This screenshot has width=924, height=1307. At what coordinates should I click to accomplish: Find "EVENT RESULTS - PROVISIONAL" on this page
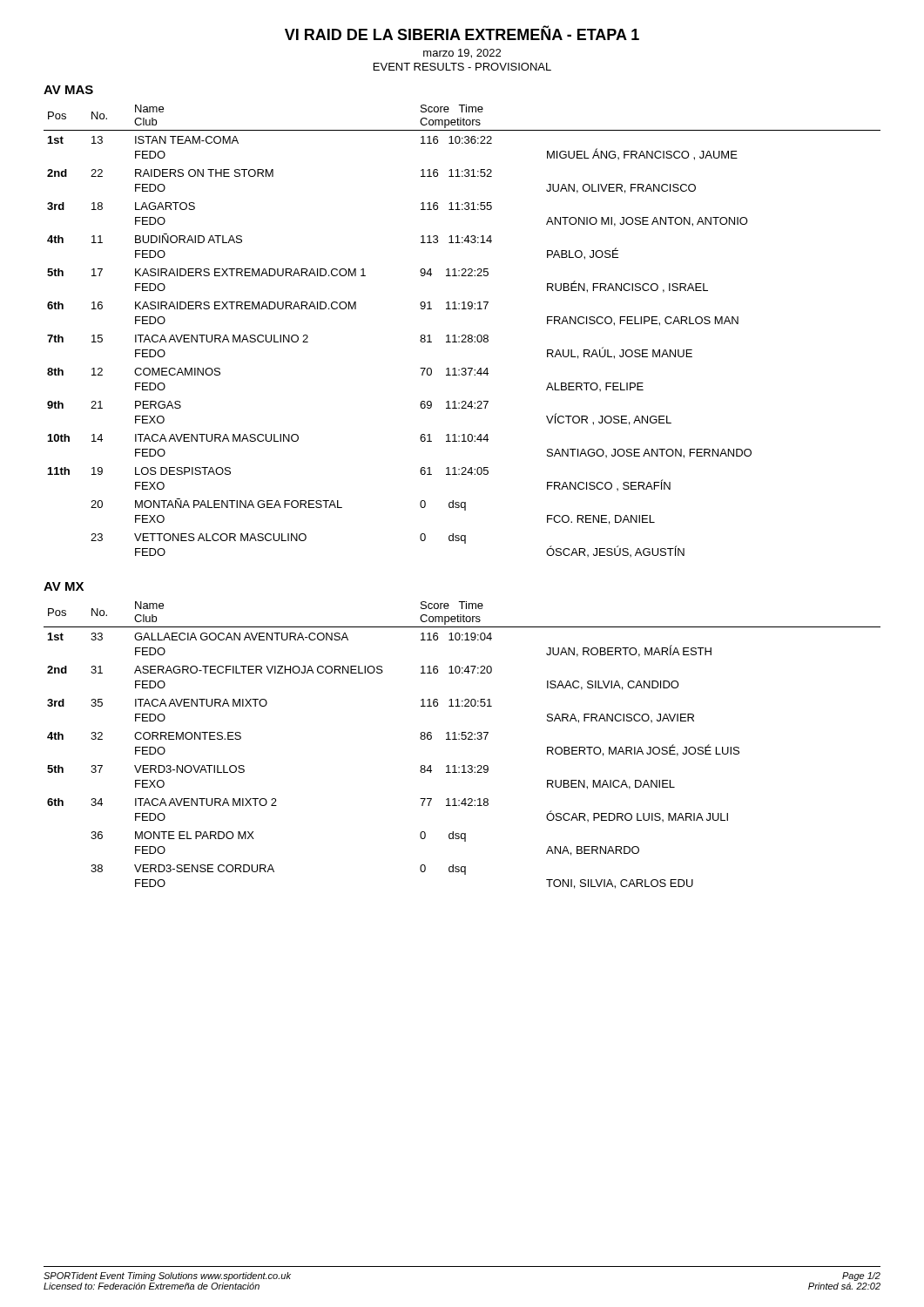(462, 67)
